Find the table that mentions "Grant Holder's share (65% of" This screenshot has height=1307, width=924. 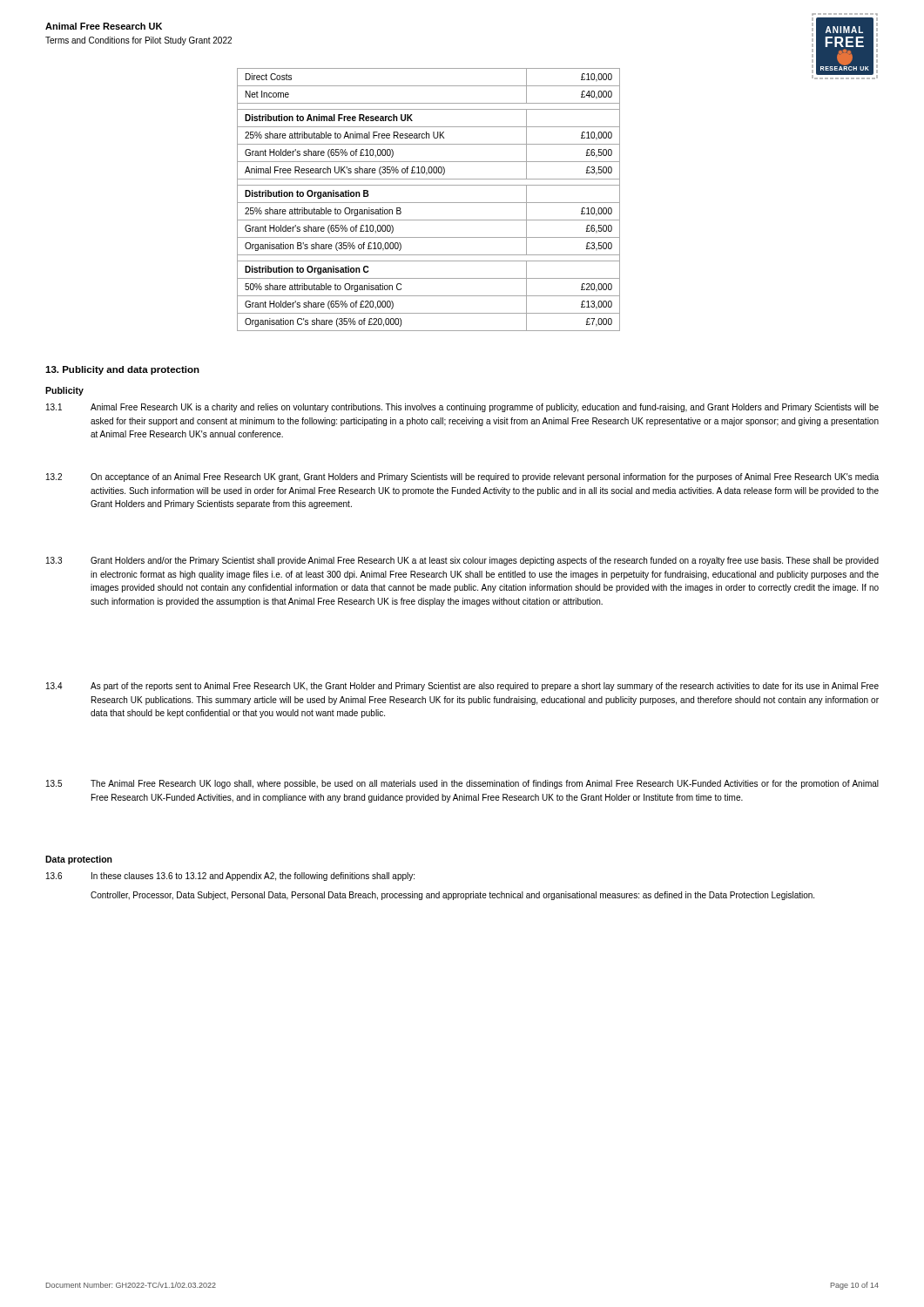(337, 200)
